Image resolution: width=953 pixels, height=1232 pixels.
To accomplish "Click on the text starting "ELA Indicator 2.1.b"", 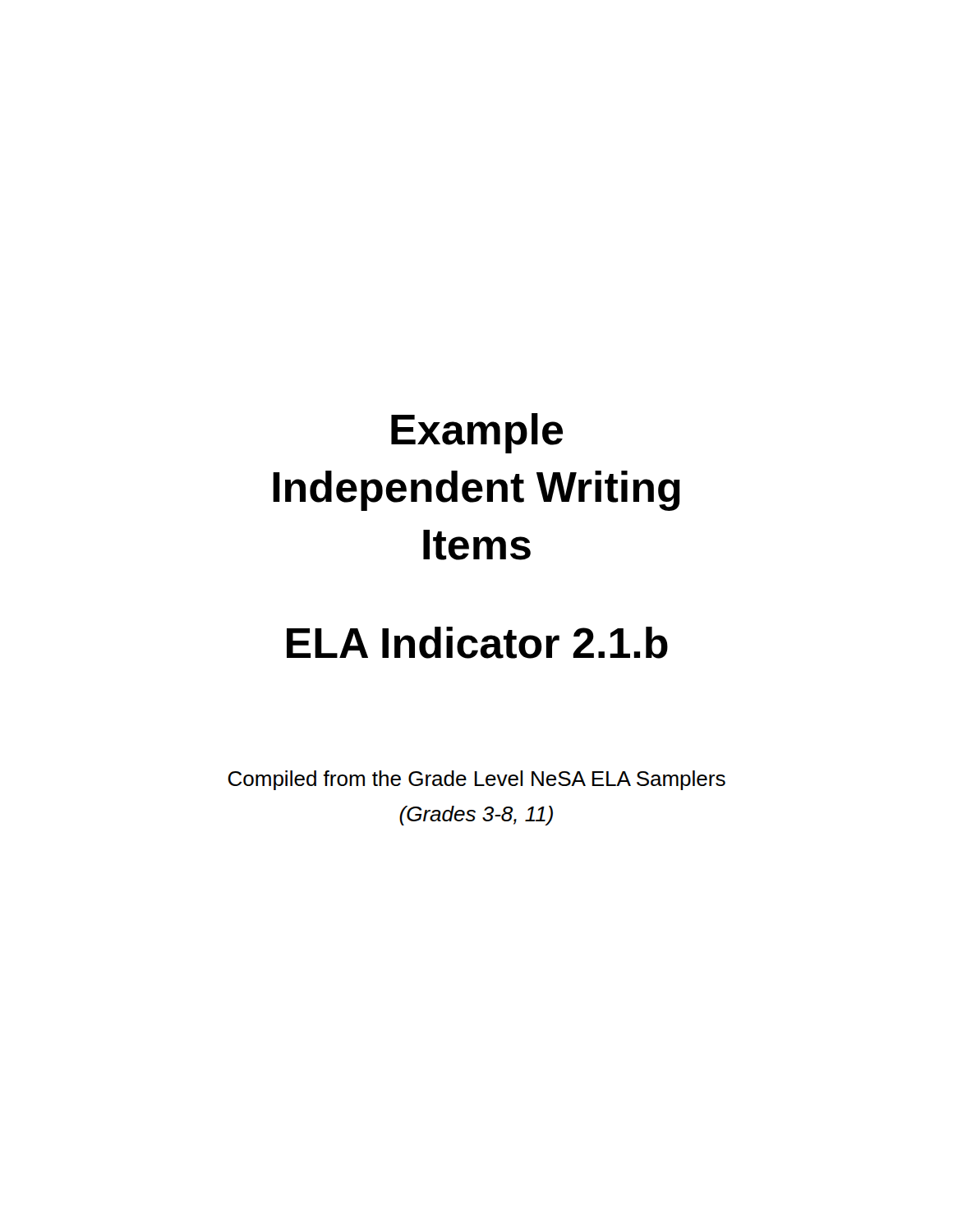I will tap(476, 643).
